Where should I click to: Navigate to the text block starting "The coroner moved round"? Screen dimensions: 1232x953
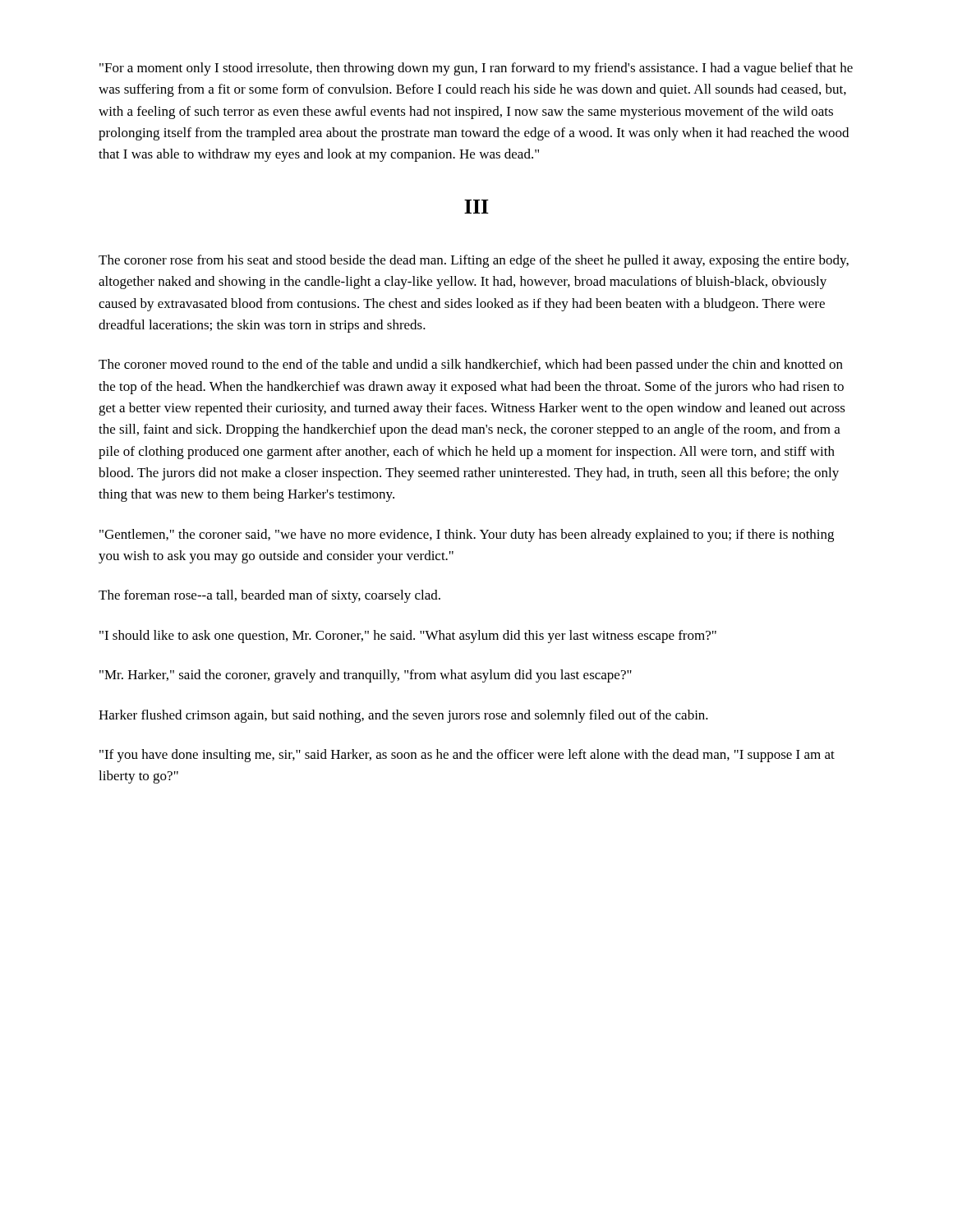pos(472,429)
